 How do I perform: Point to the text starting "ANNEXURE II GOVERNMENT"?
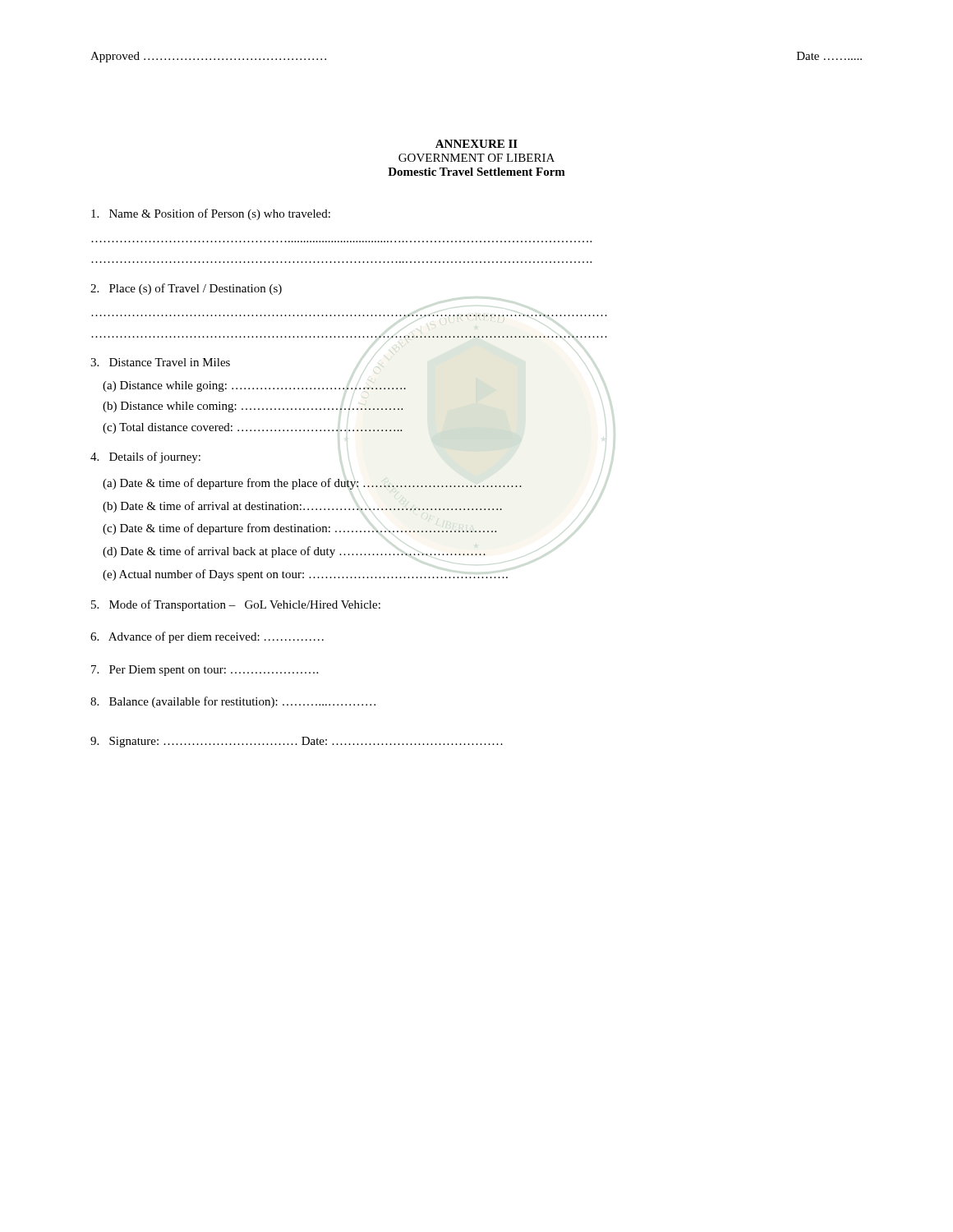[476, 158]
